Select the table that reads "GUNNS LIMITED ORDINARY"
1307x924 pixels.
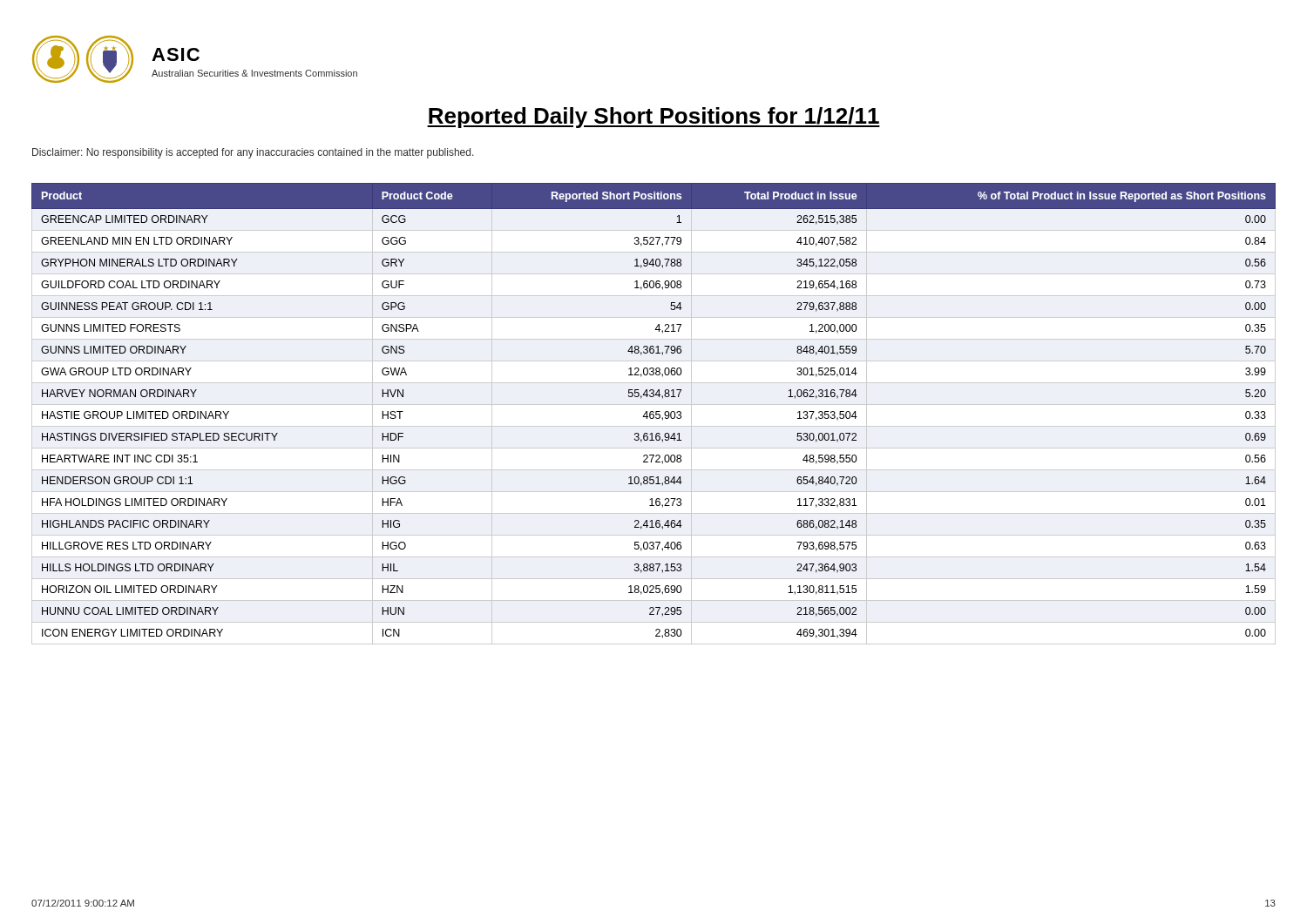654,414
